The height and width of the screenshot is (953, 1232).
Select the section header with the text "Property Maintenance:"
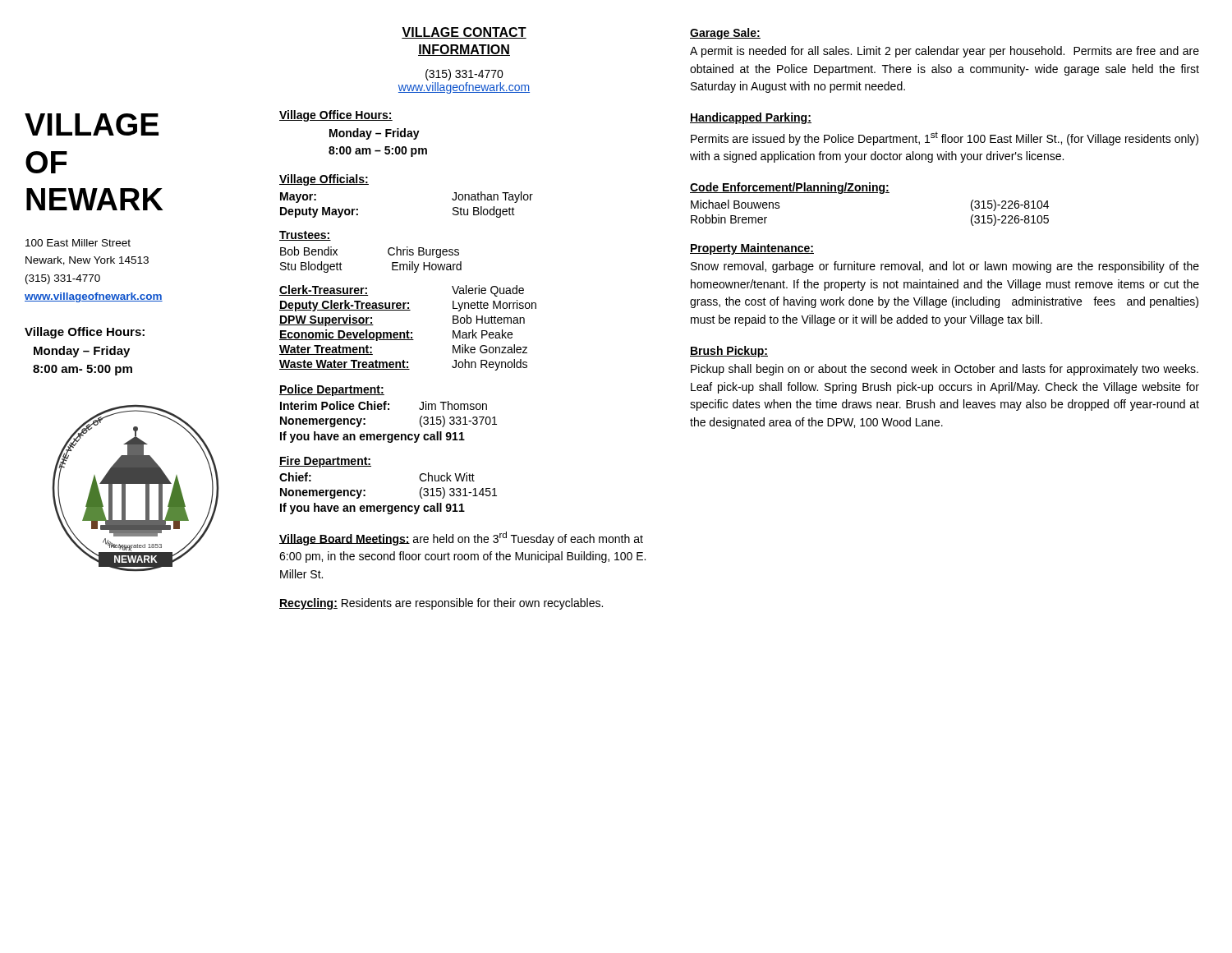(752, 248)
